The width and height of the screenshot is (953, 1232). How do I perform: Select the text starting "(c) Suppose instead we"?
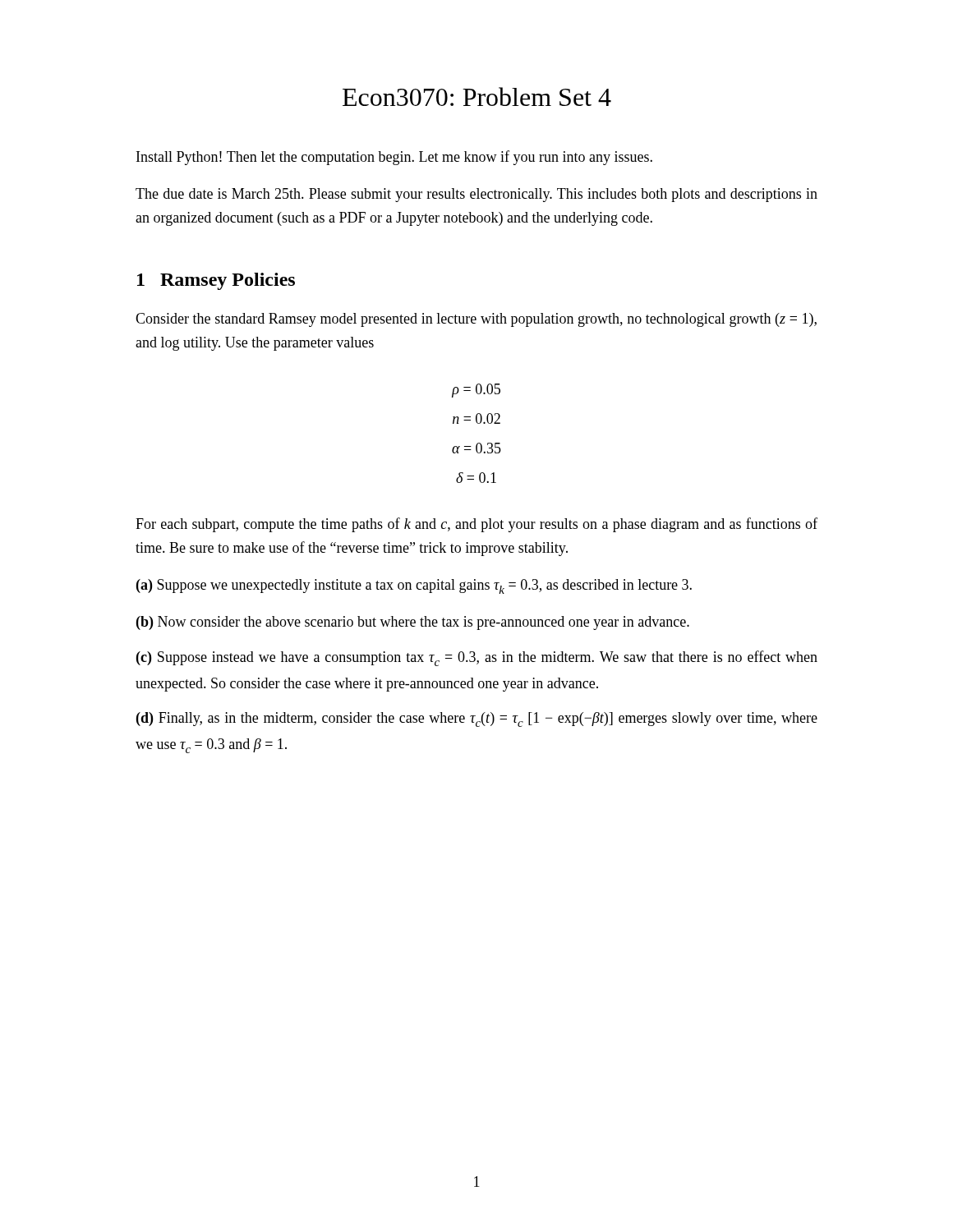pyautogui.click(x=476, y=670)
